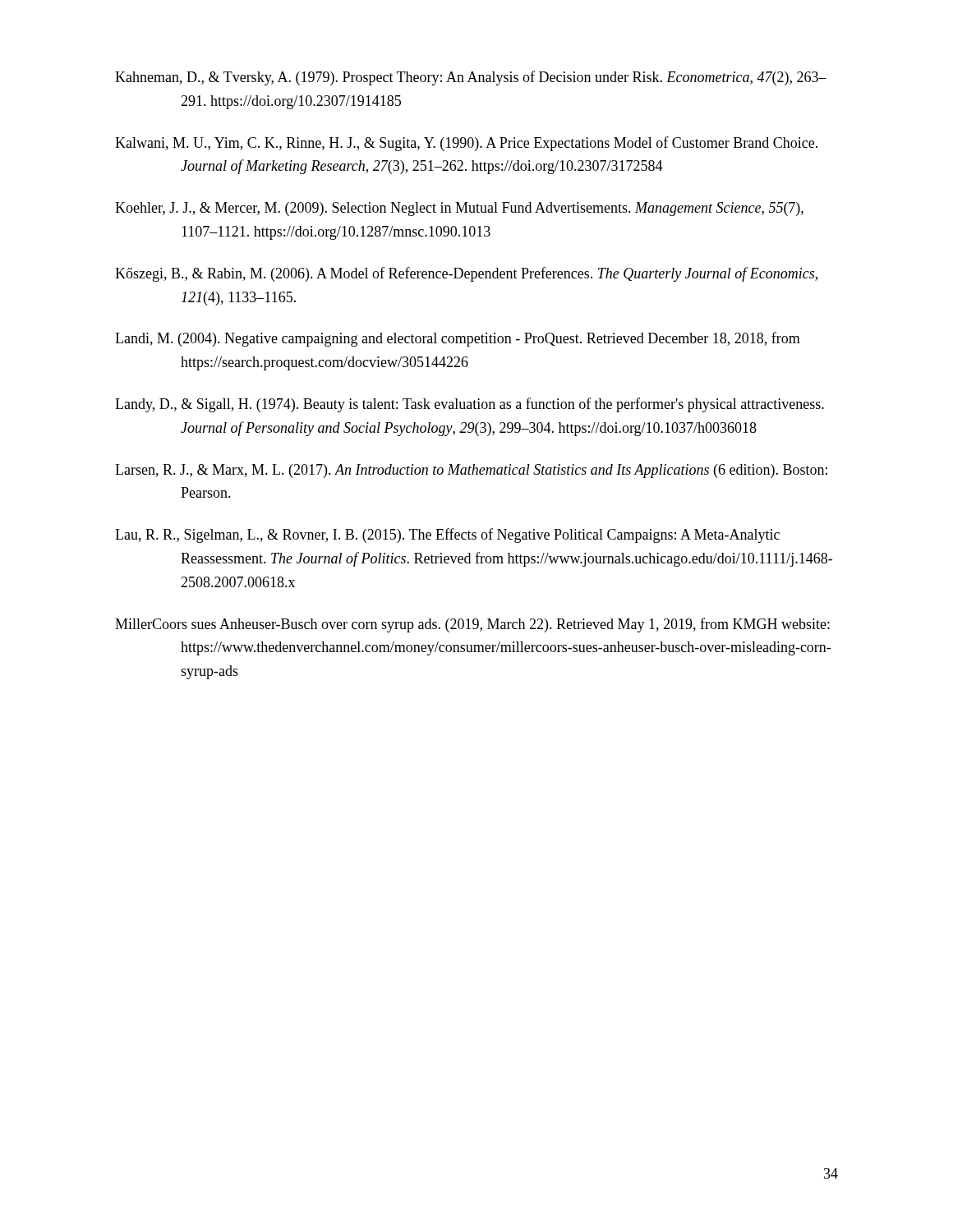The height and width of the screenshot is (1232, 953).
Task: Select the region starting "MillerCoors sues Anheuser-Busch"
Action: pos(473,647)
